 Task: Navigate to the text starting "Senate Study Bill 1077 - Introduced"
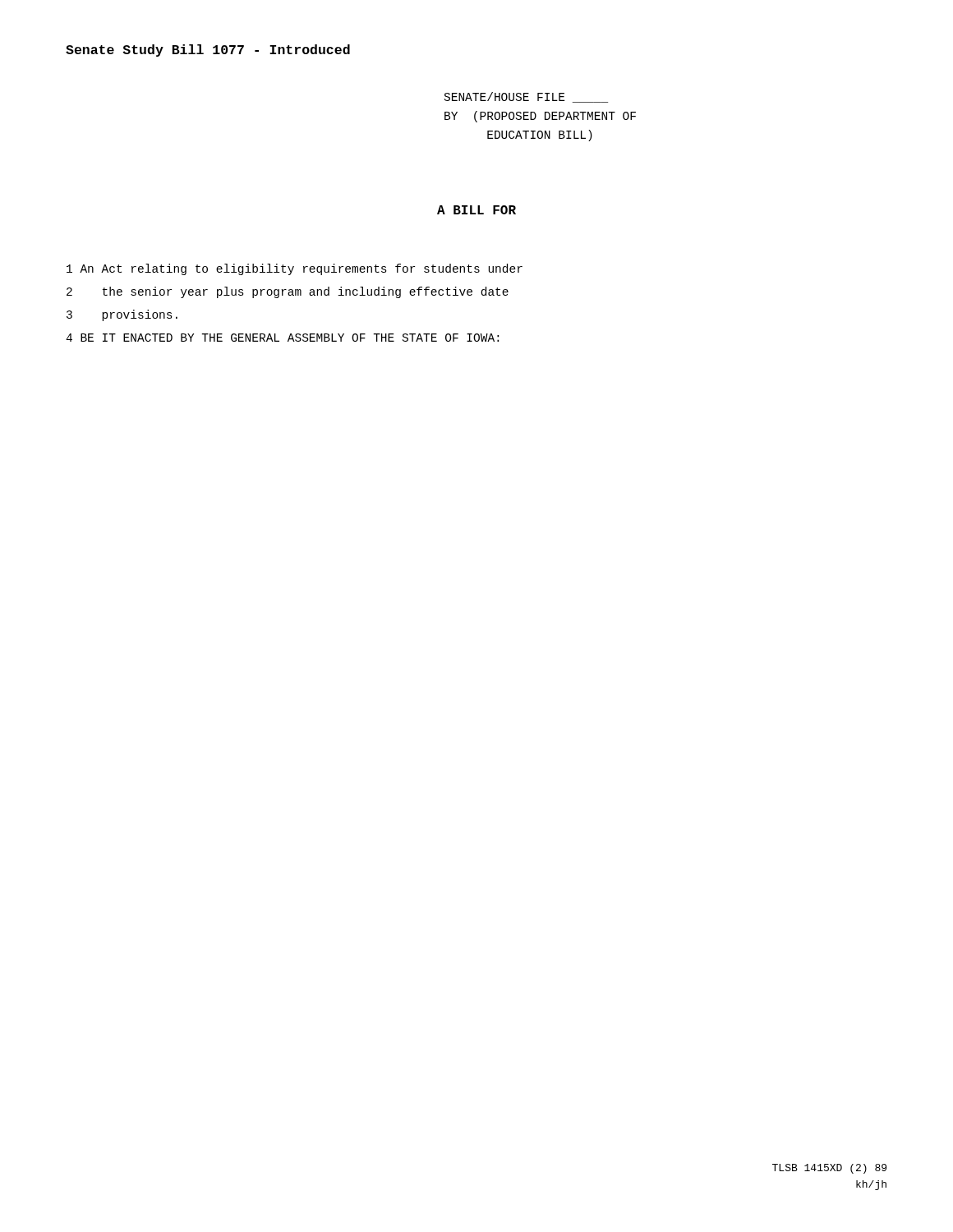pos(208,51)
